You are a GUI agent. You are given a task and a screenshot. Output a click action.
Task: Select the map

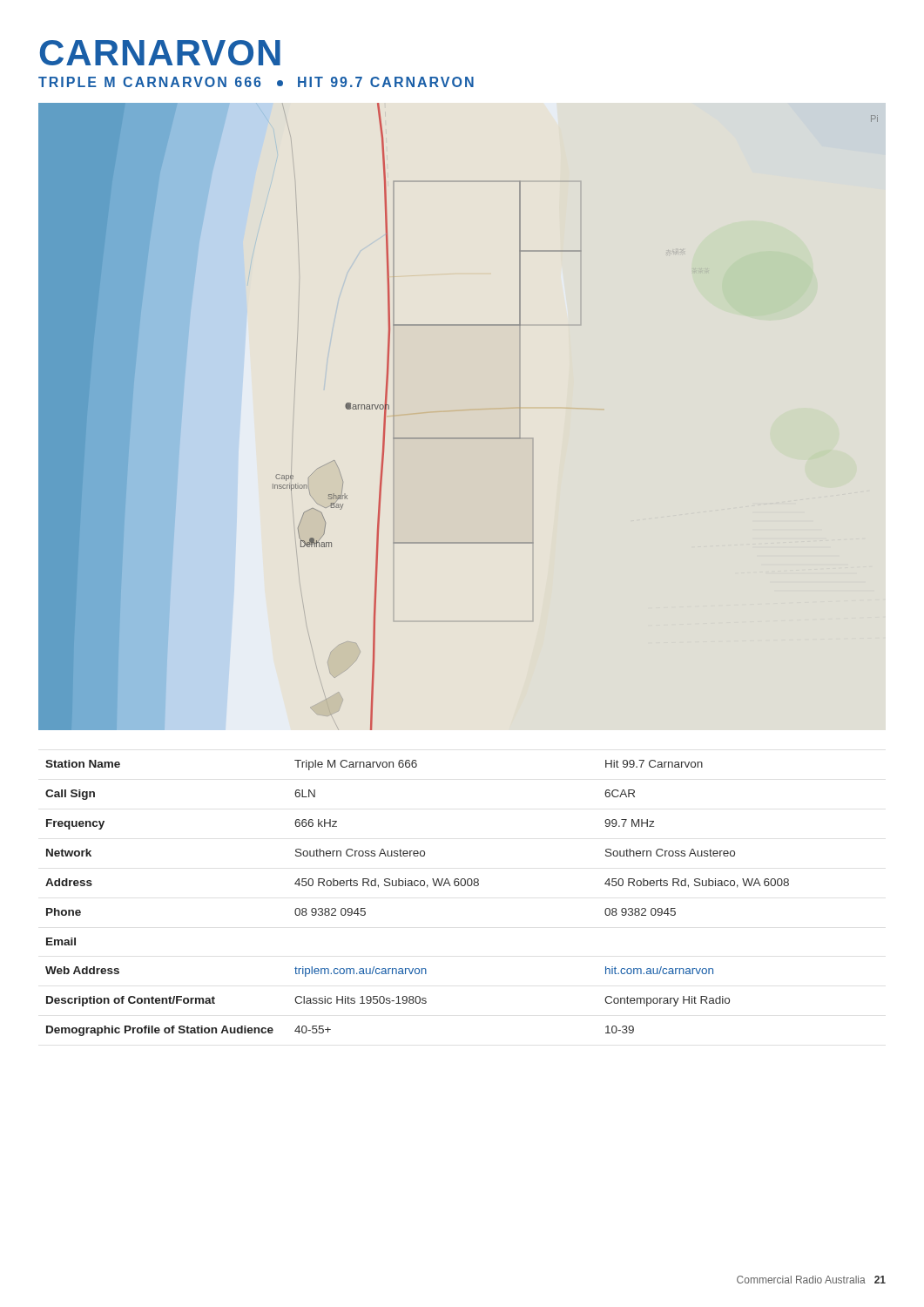tap(462, 417)
